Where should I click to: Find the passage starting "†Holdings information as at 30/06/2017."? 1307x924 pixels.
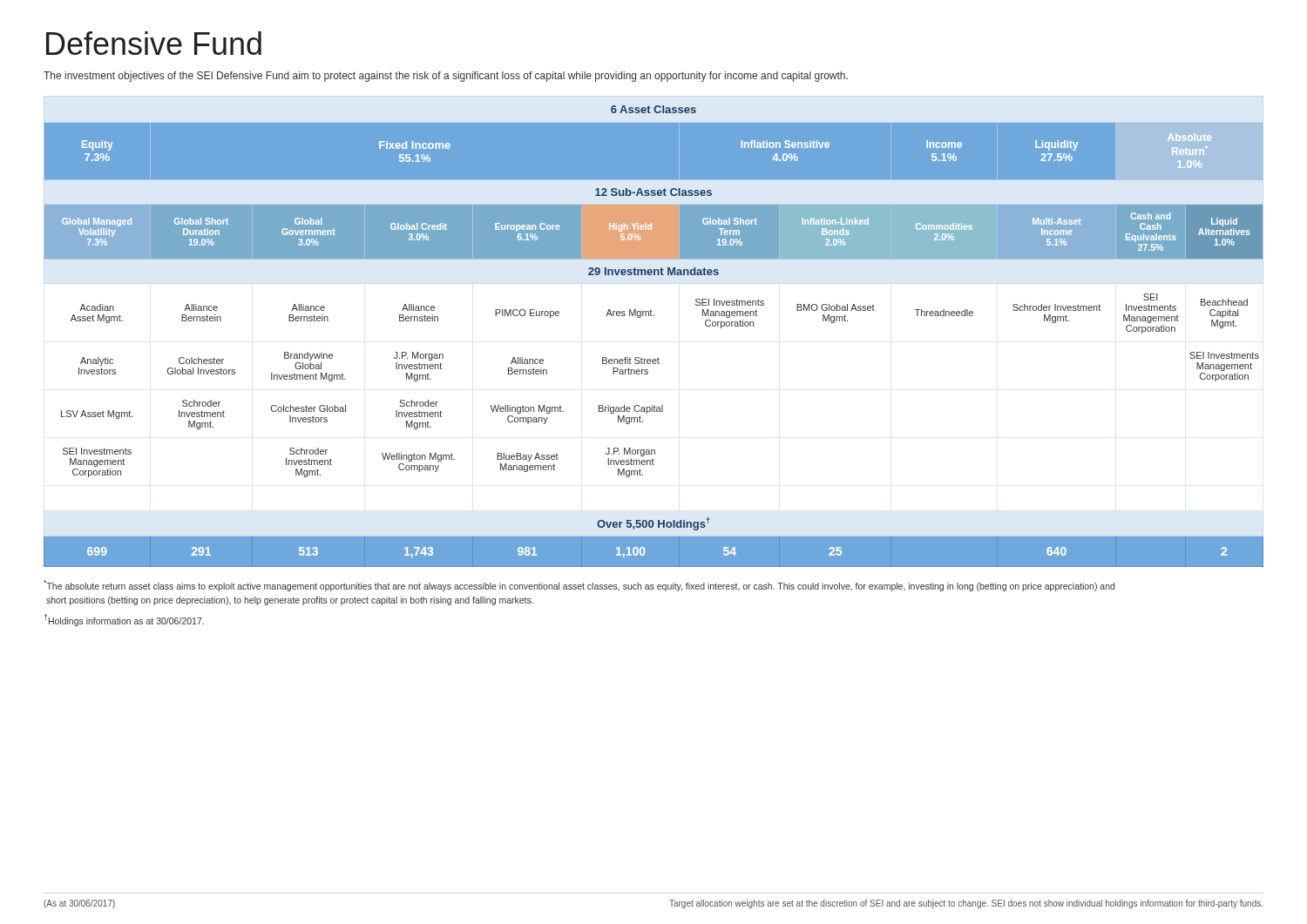coord(124,620)
